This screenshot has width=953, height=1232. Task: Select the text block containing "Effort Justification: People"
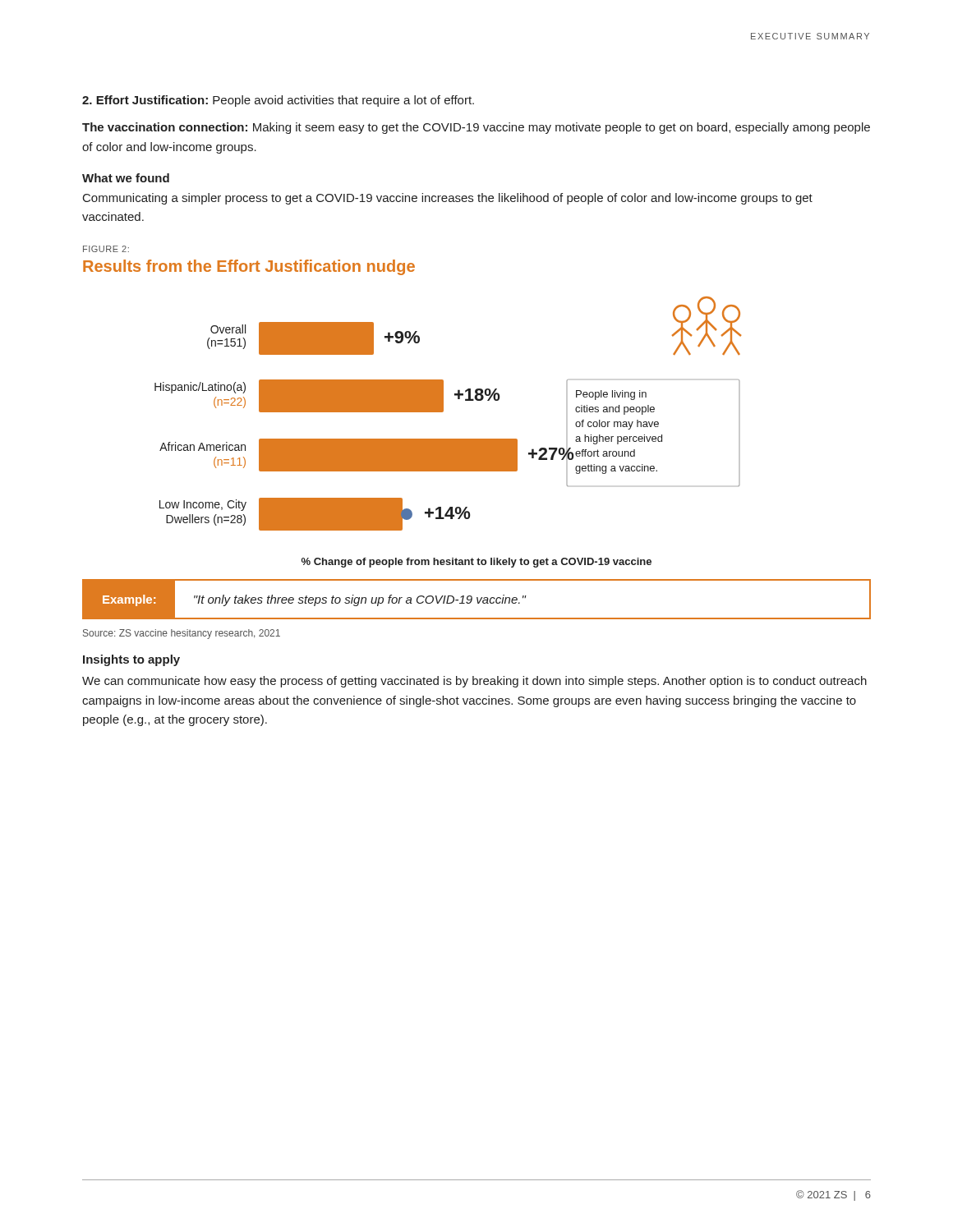pyautogui.click(x=279, y=100)
